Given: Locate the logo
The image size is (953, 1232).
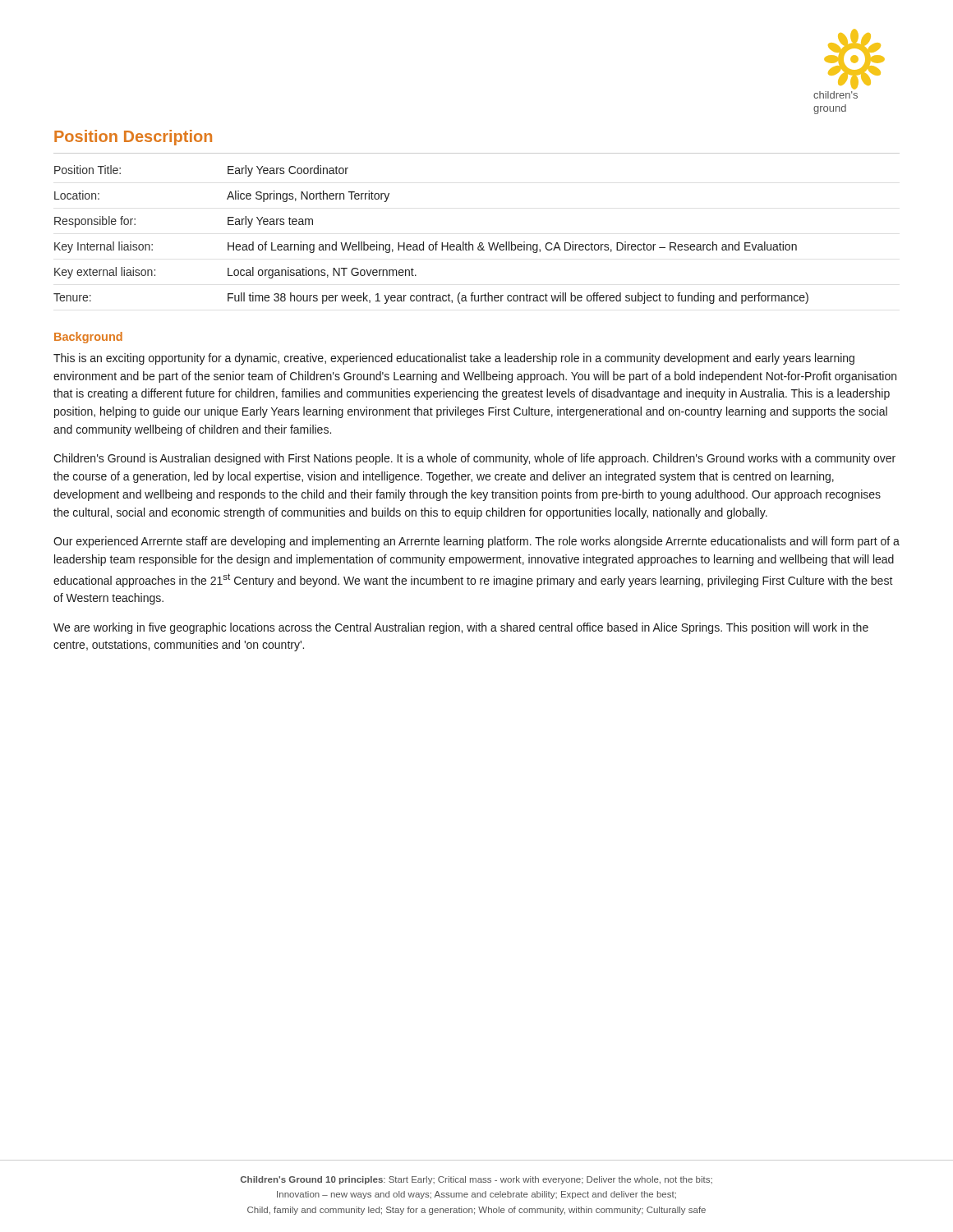Looking at the screenshot, I should point(854,71).
